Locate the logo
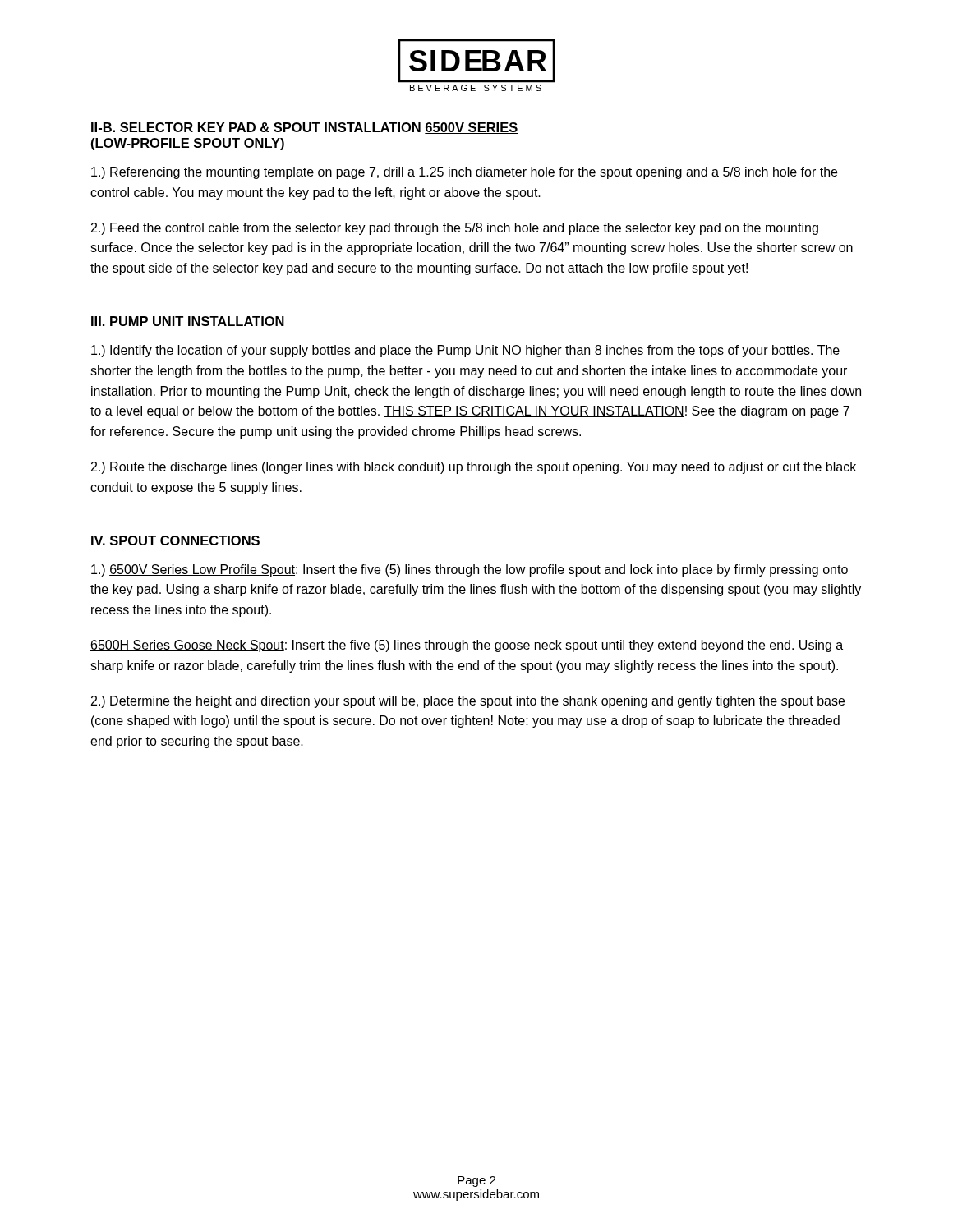 click(x=476, y=58)
